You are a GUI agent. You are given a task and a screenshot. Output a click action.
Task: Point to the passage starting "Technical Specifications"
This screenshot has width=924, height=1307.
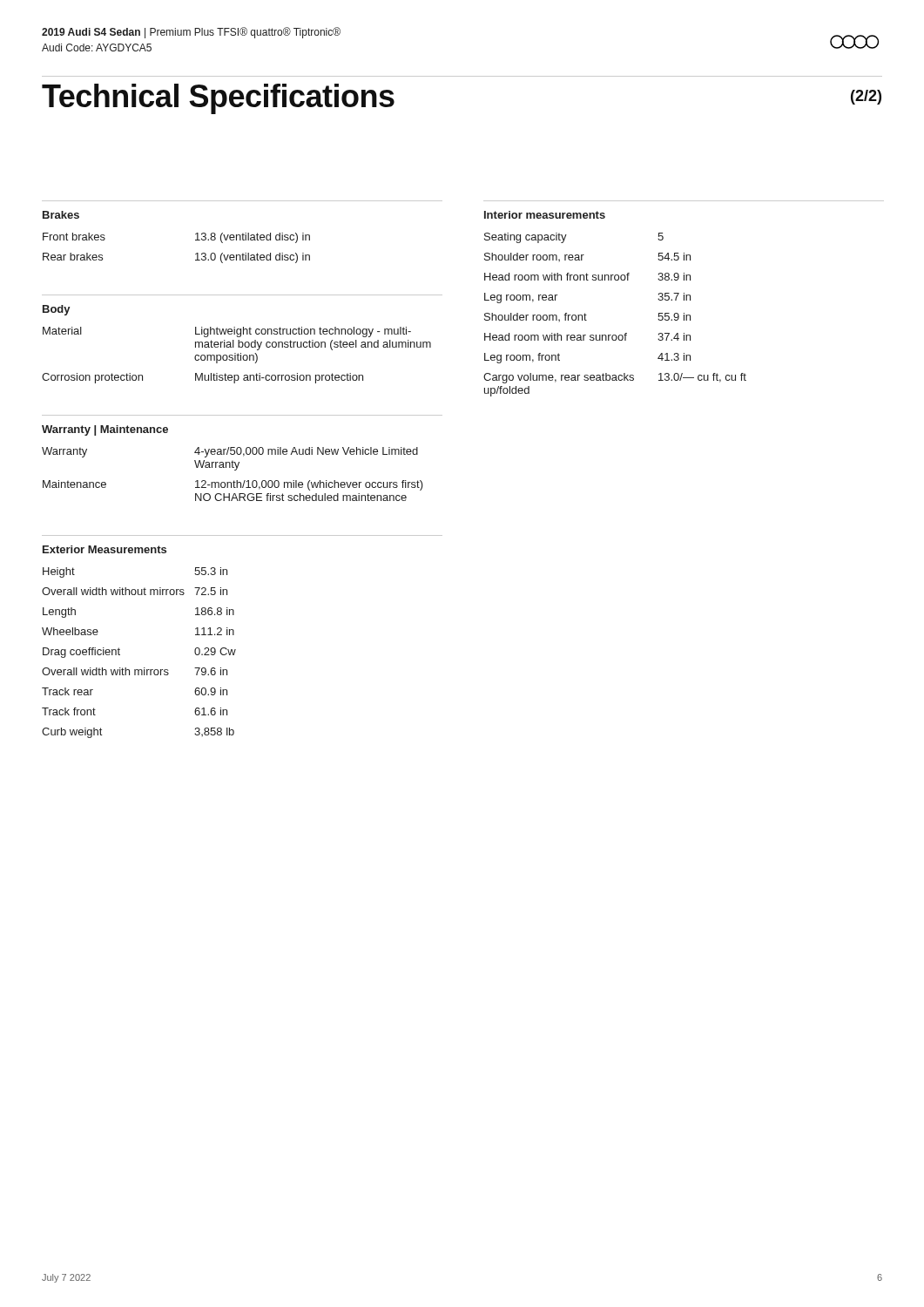[x=218, y=96]
